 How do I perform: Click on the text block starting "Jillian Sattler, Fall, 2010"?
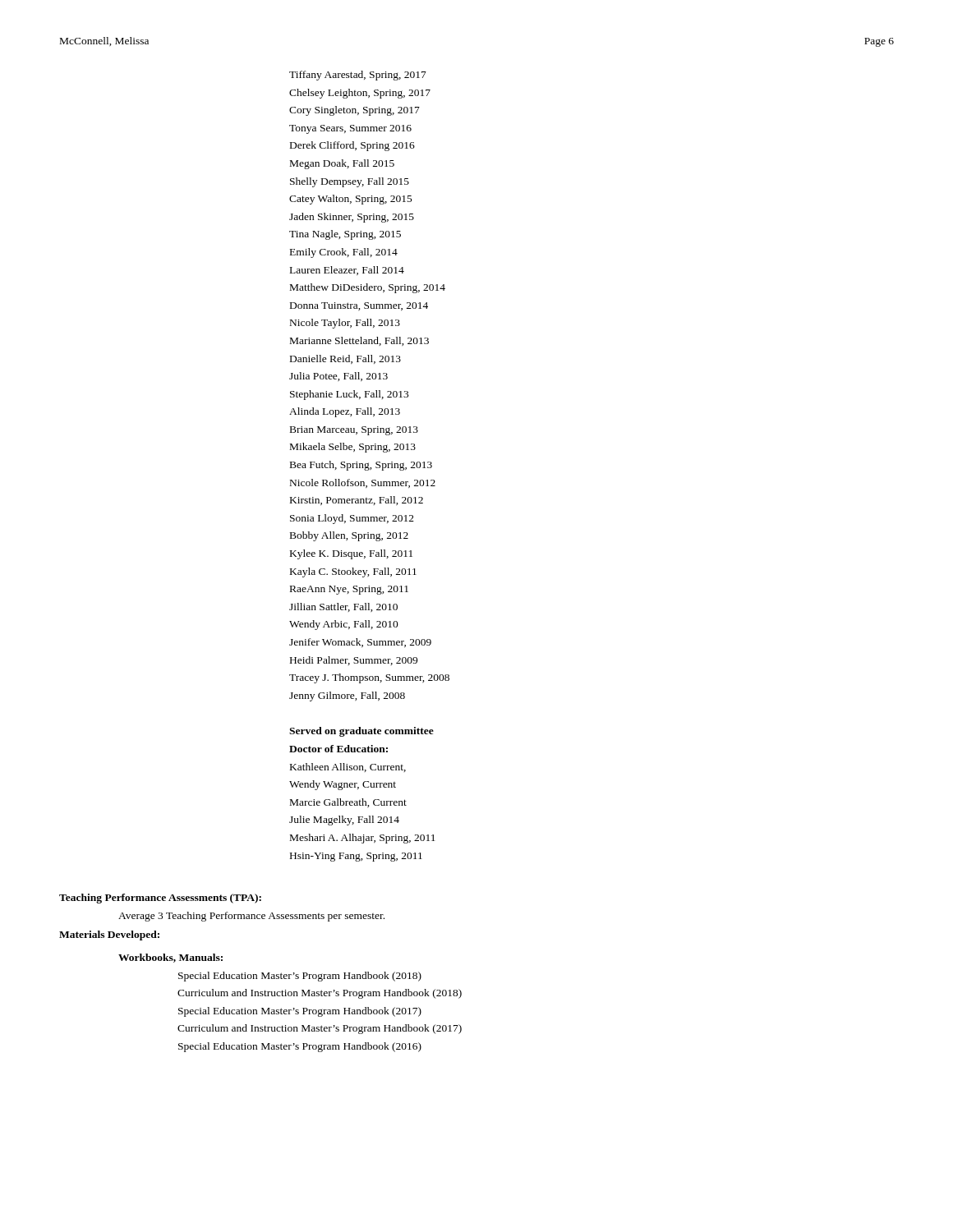point(344,606)
